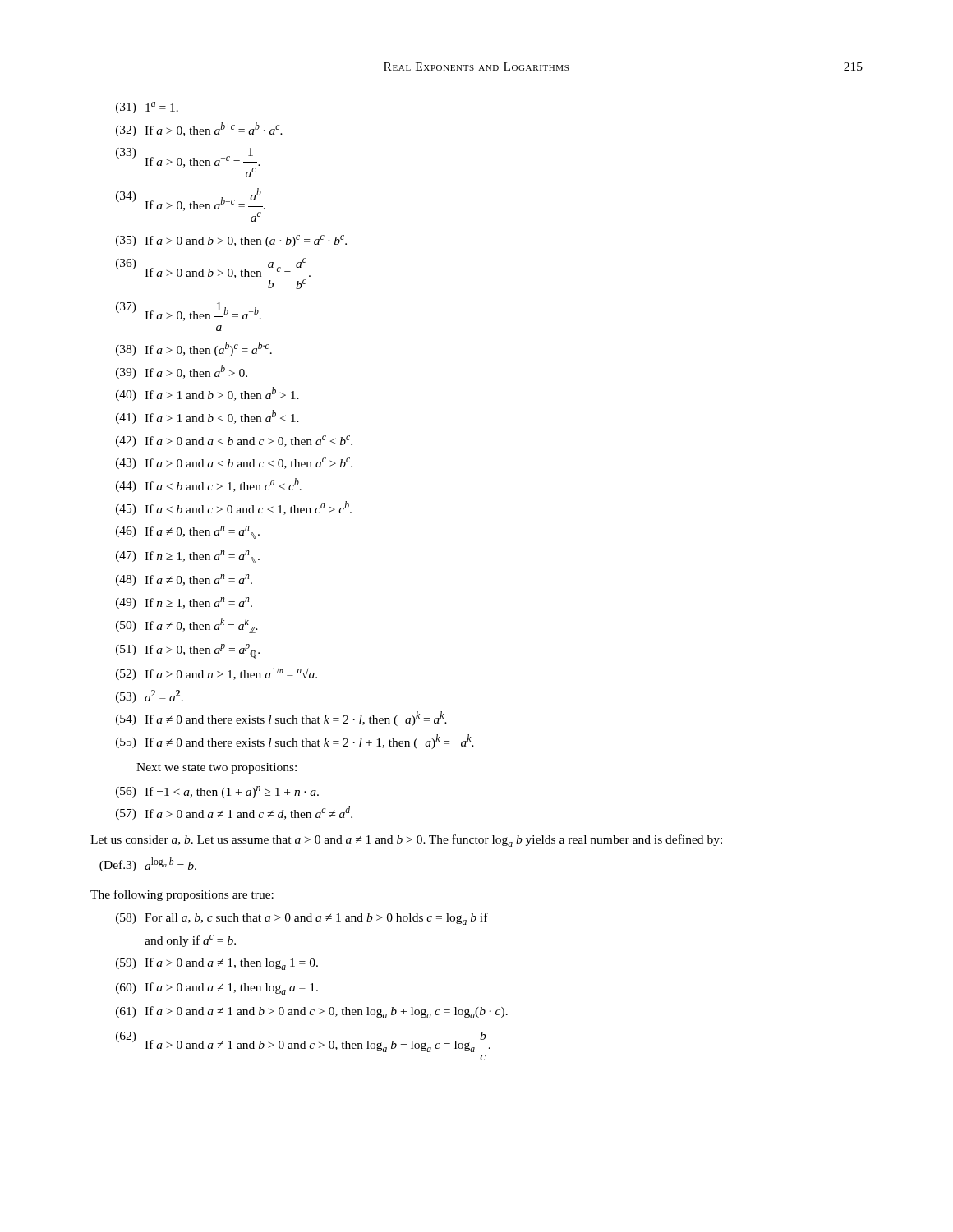This screenshot has height=1232, width=953.
Task: Click on the list item that says "(47) If n ≥ 1,"
Action: (x=188, y=557)
